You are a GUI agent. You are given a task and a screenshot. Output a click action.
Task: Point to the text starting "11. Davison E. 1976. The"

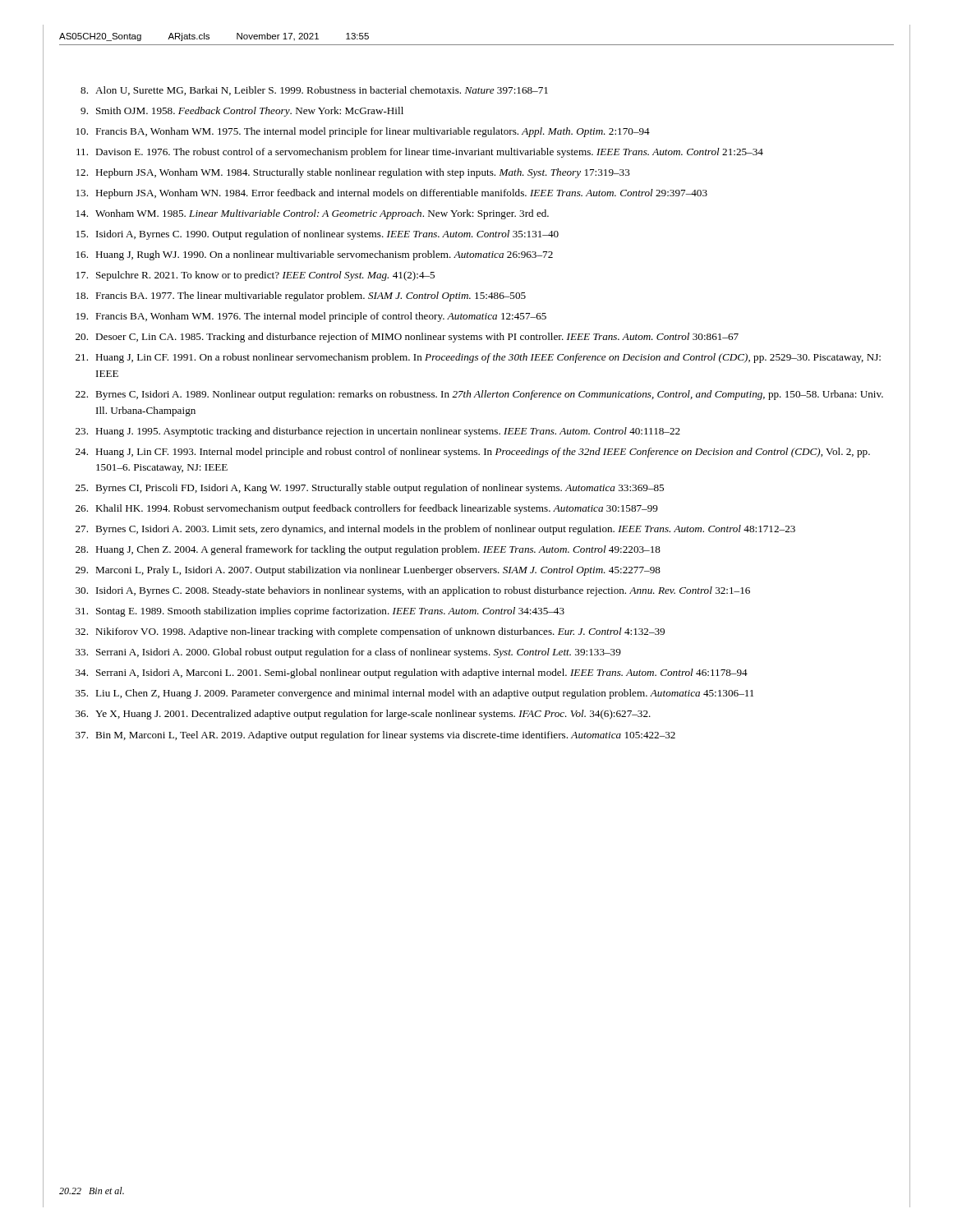coord(476,152)
